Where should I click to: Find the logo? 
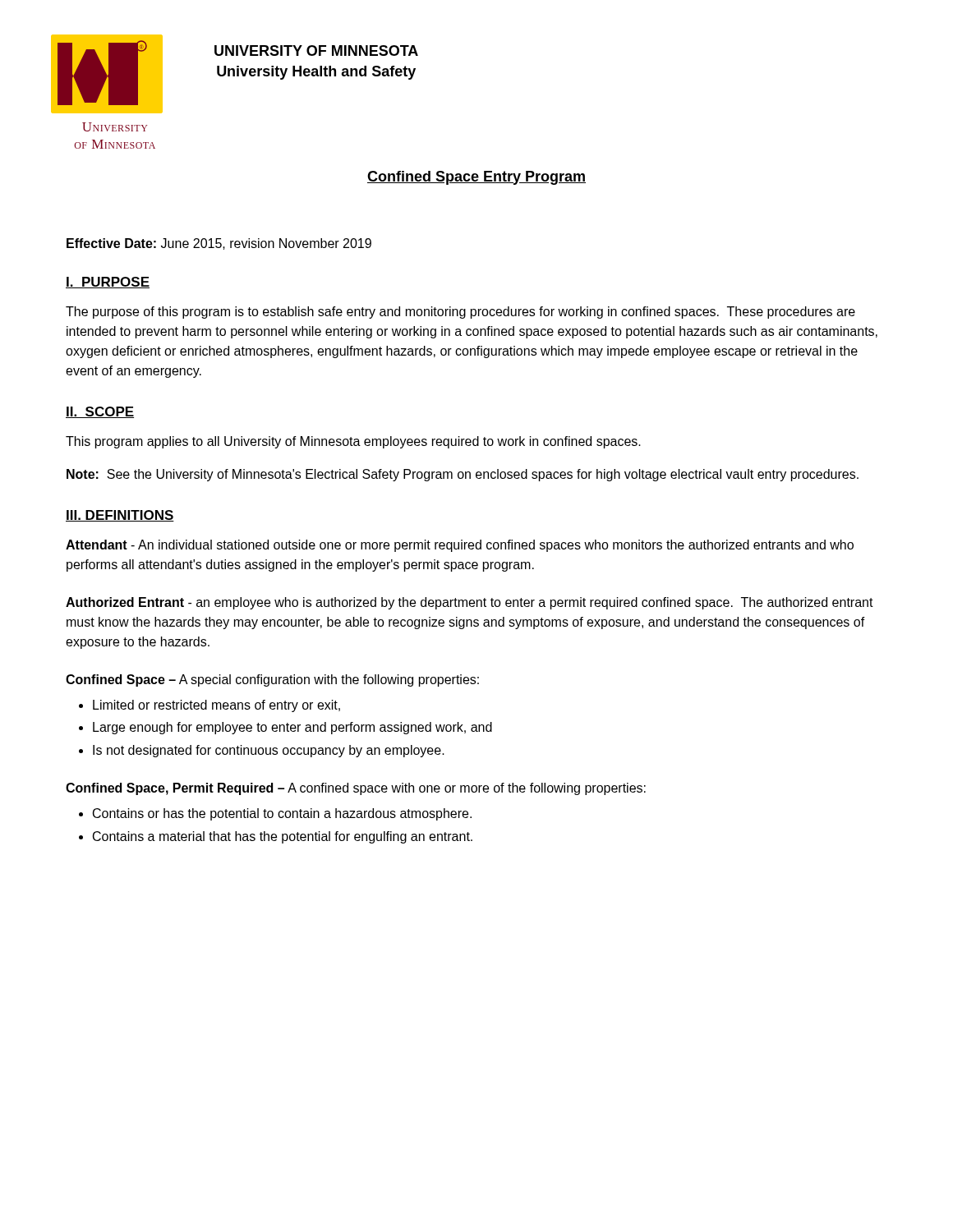[x=115, y=93]
